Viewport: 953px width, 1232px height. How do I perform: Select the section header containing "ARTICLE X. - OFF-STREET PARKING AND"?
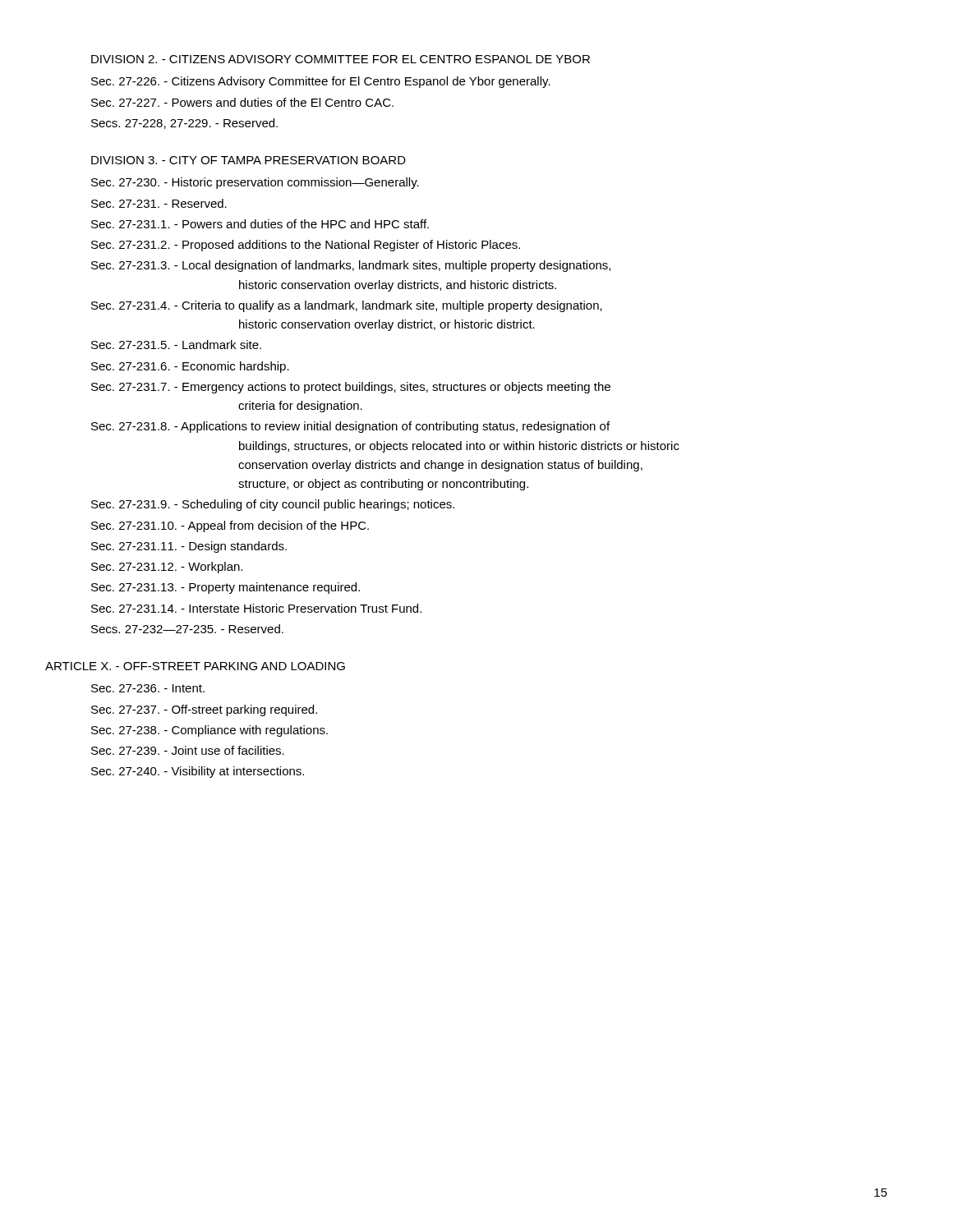pyautogui.click(x=196, y=666)
